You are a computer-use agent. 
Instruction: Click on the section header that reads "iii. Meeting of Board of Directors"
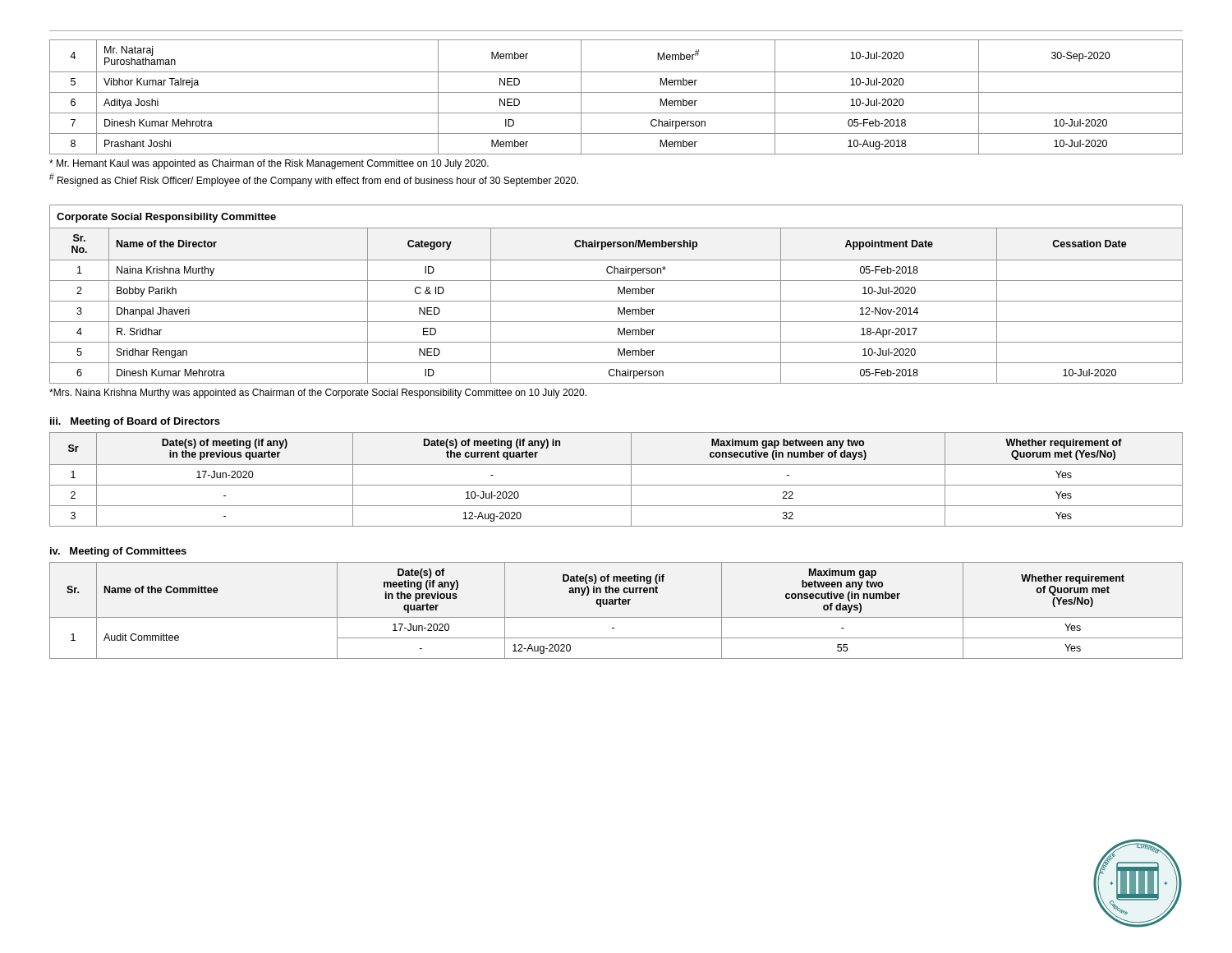click(x=135, y=421)
